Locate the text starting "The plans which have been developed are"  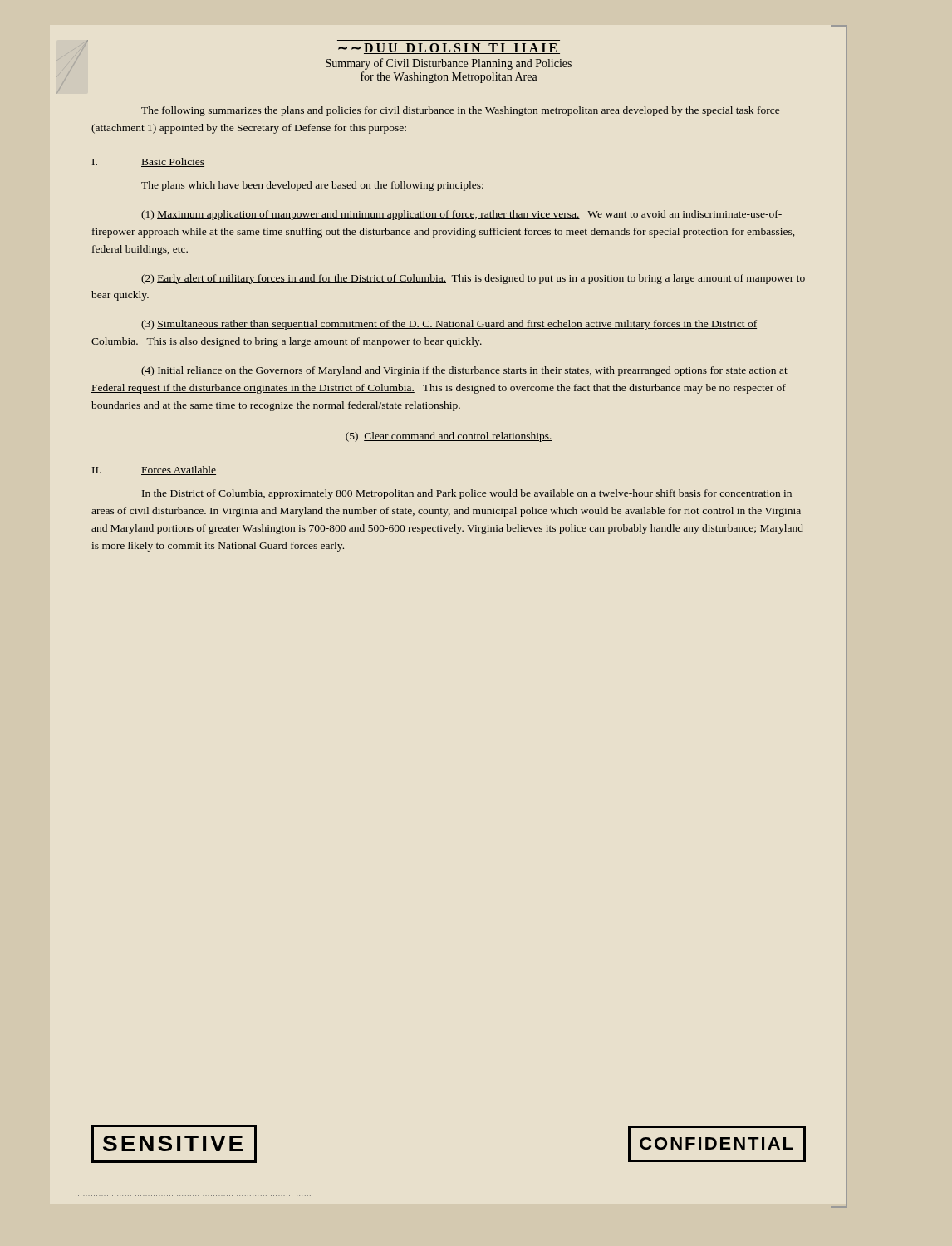[313, 185]
